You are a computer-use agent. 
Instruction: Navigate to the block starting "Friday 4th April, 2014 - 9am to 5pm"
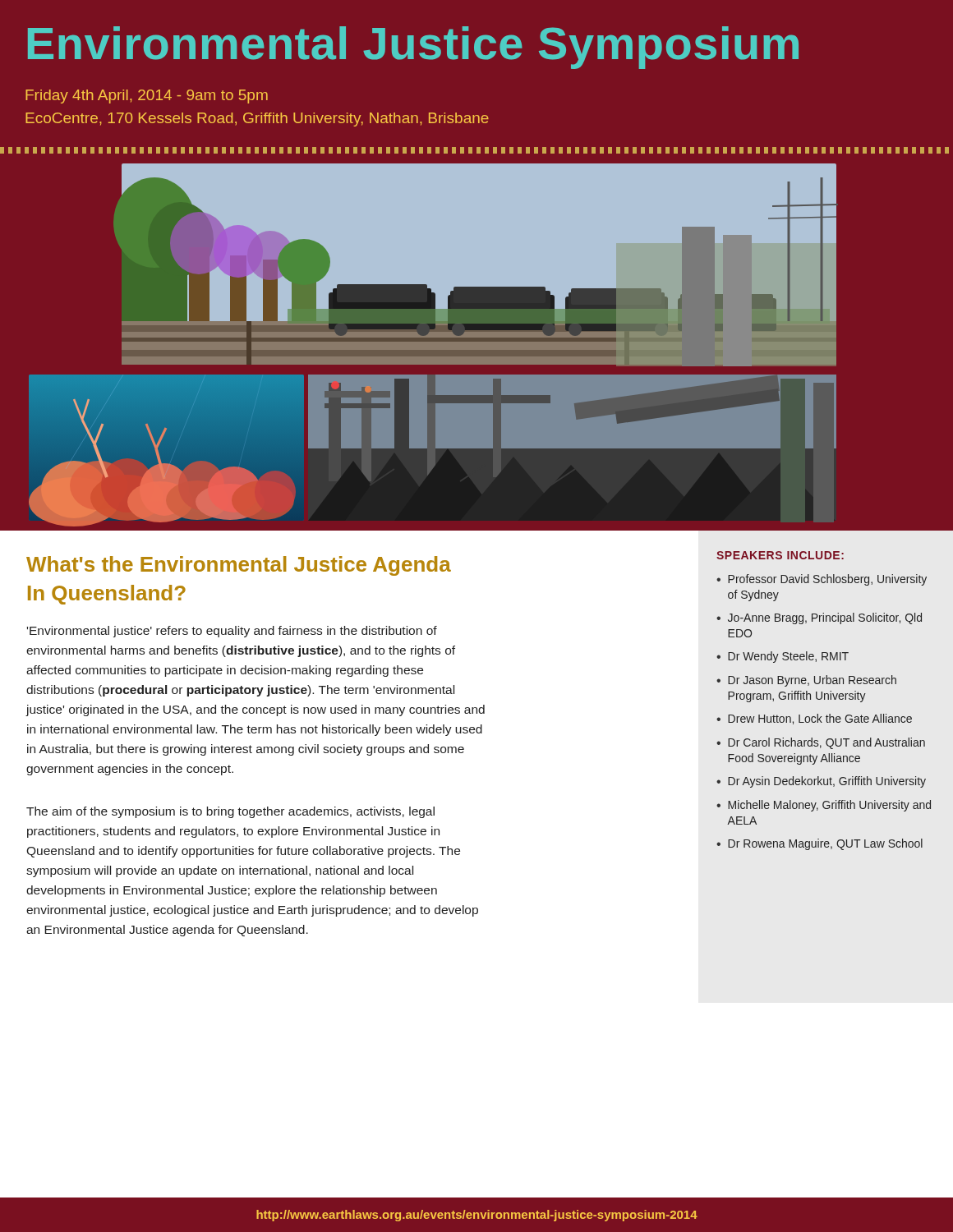pyautogui.click(x=476, y=107)
